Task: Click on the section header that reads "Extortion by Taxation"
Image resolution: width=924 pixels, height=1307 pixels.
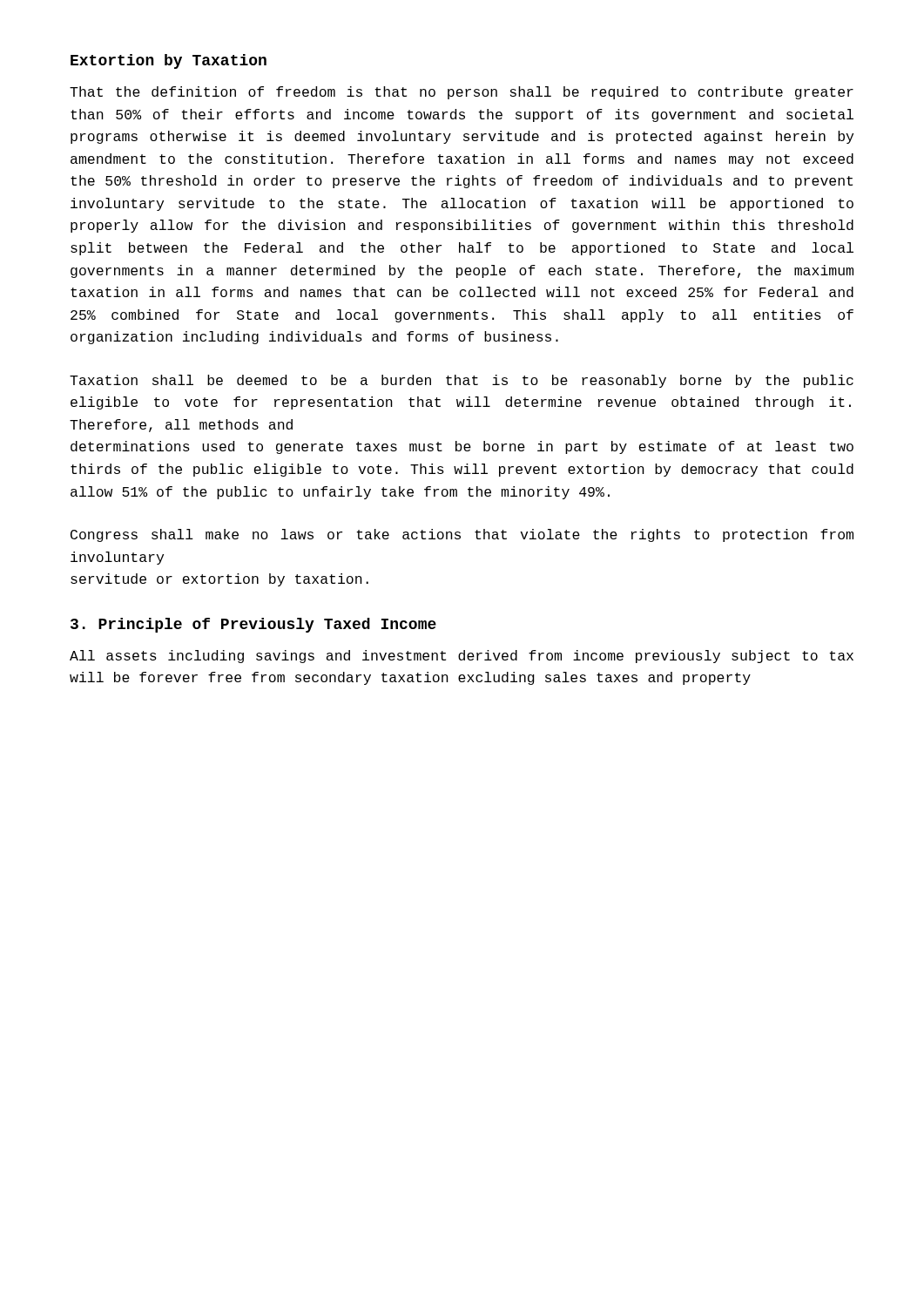Action: point(168,61)
